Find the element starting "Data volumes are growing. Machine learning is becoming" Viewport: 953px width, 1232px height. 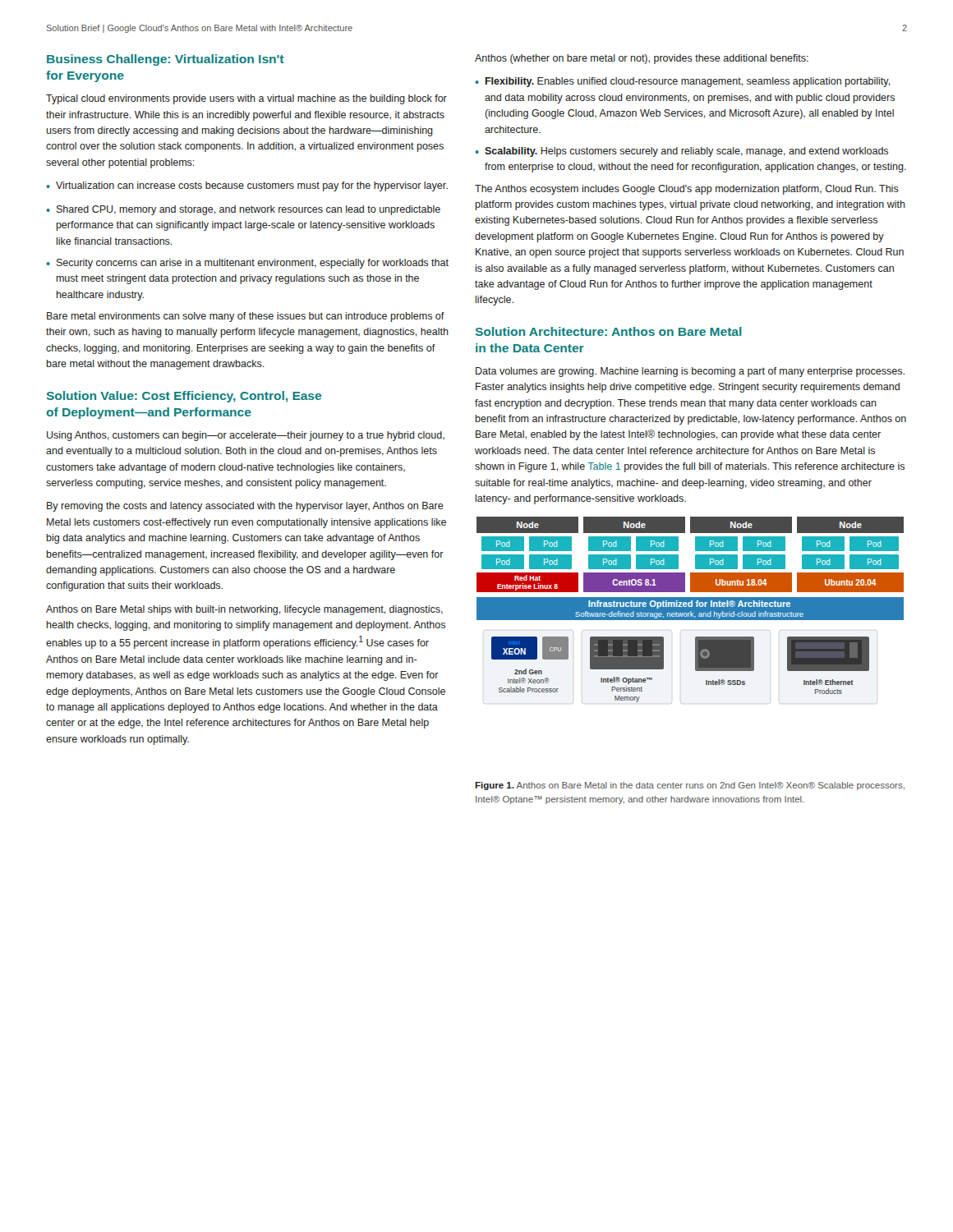click(691, 435)
